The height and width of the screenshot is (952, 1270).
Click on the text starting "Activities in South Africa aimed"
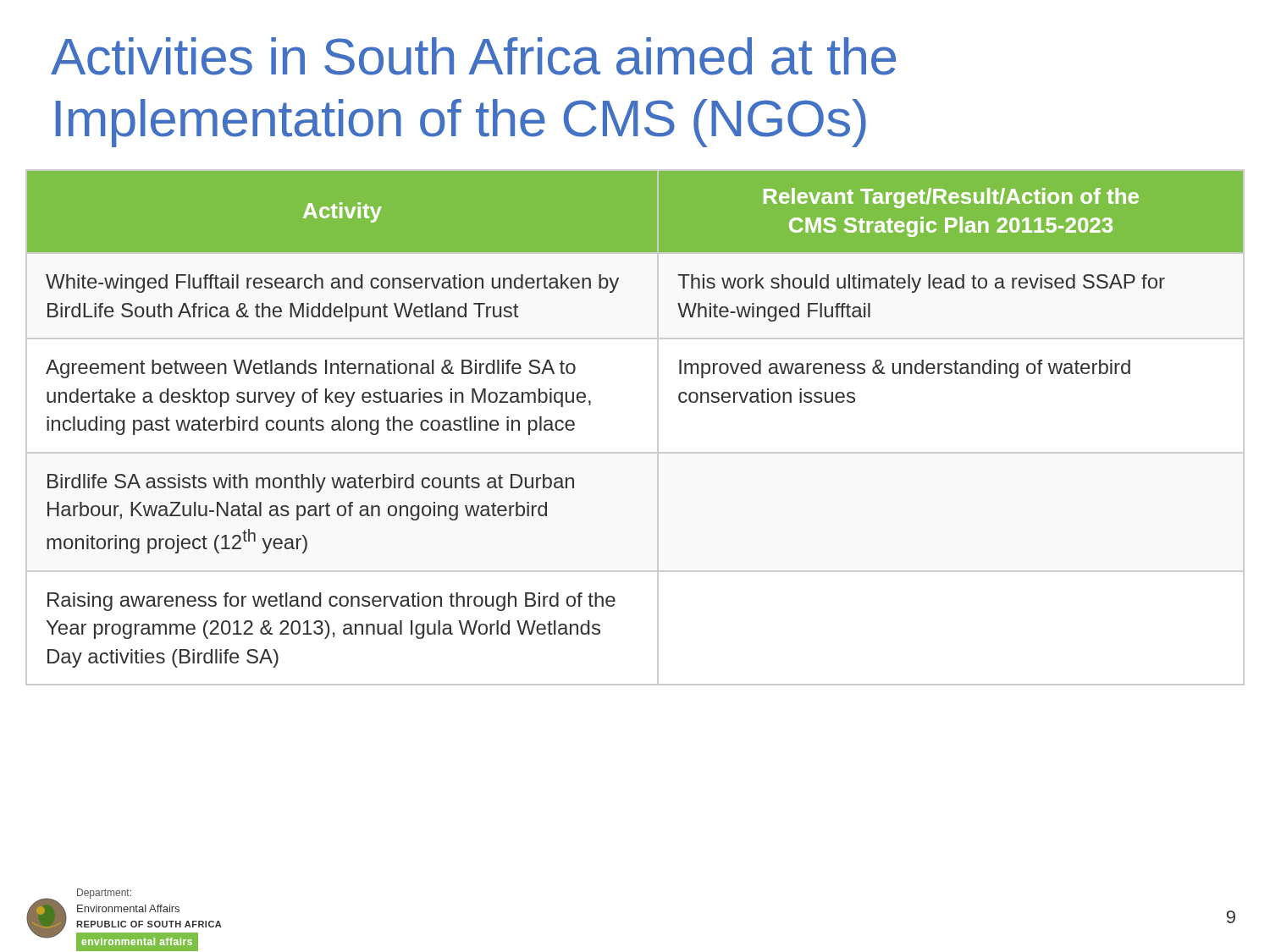[635, 87]
